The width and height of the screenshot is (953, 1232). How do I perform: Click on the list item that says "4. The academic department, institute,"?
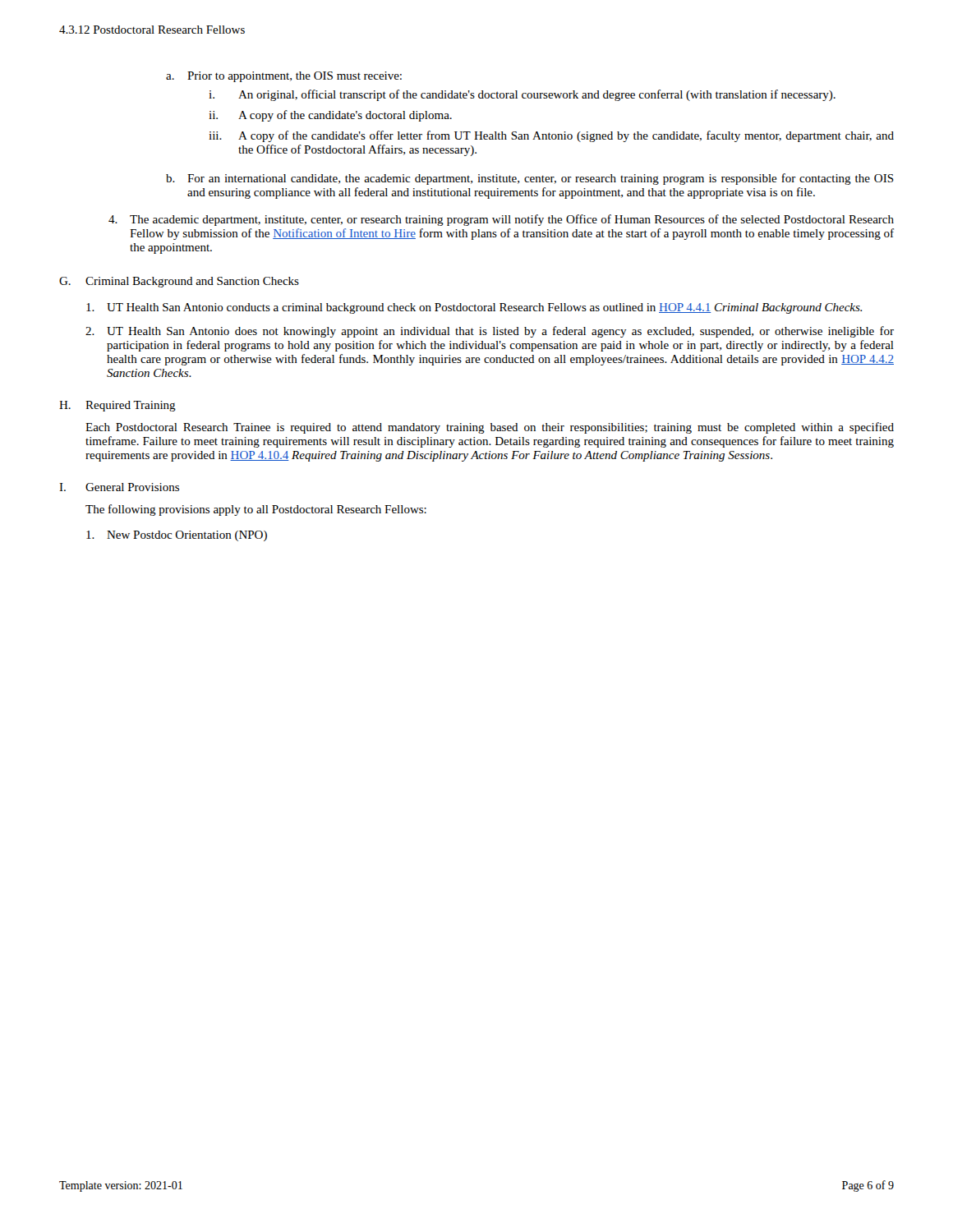pos(501,234)
